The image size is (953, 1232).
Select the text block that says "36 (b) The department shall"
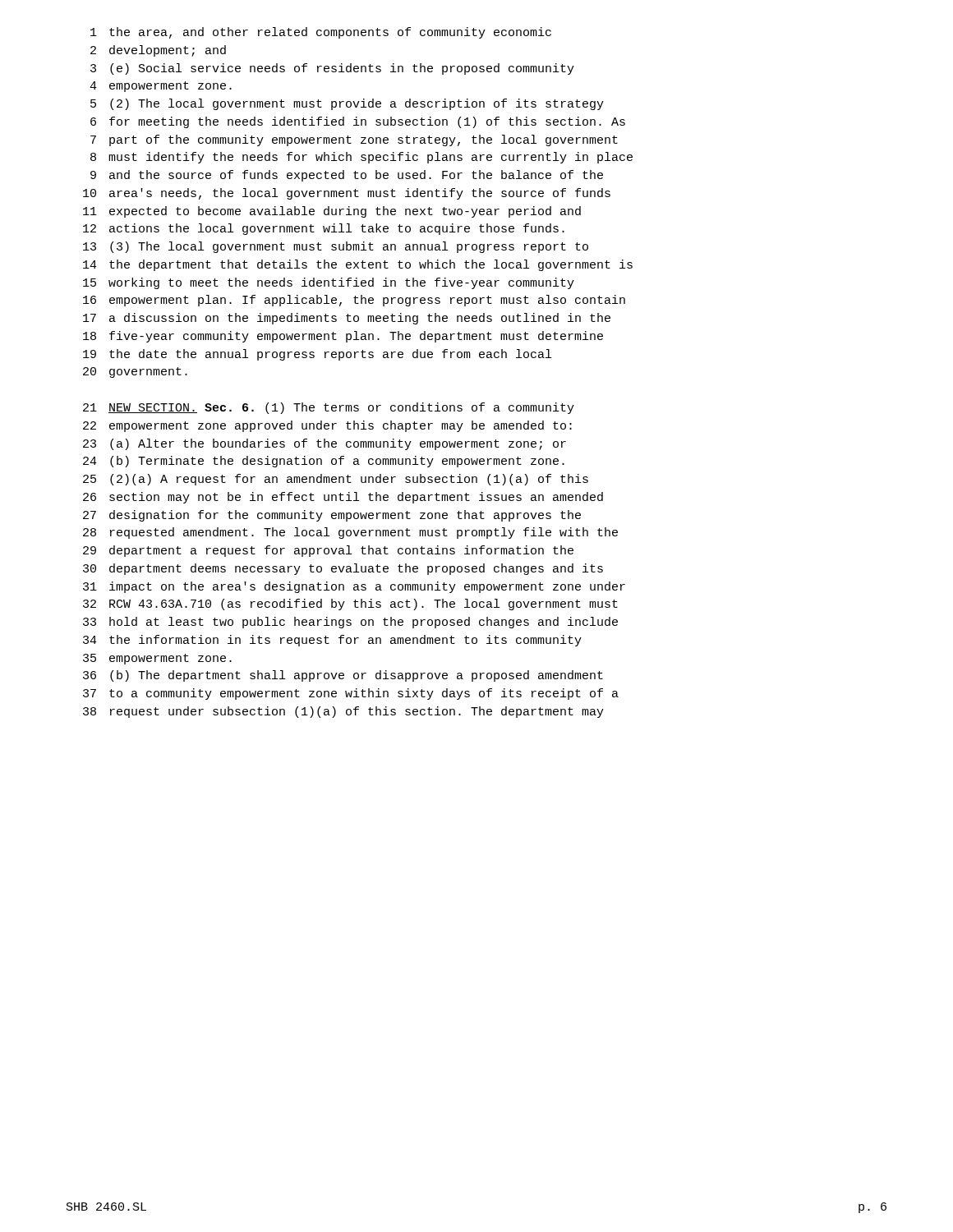(476, 695)
